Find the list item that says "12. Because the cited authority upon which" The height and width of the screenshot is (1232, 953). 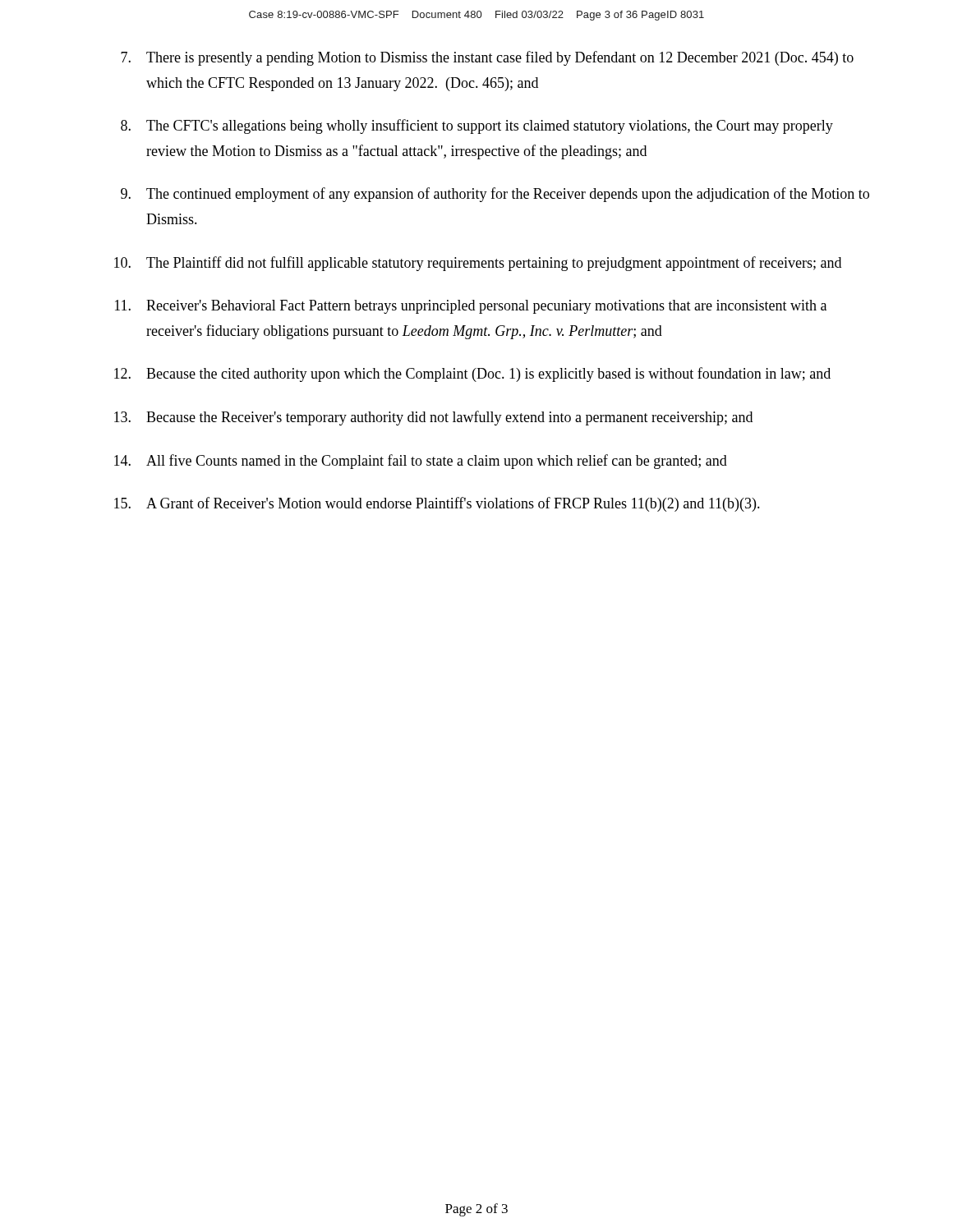(x=476, y=374)
